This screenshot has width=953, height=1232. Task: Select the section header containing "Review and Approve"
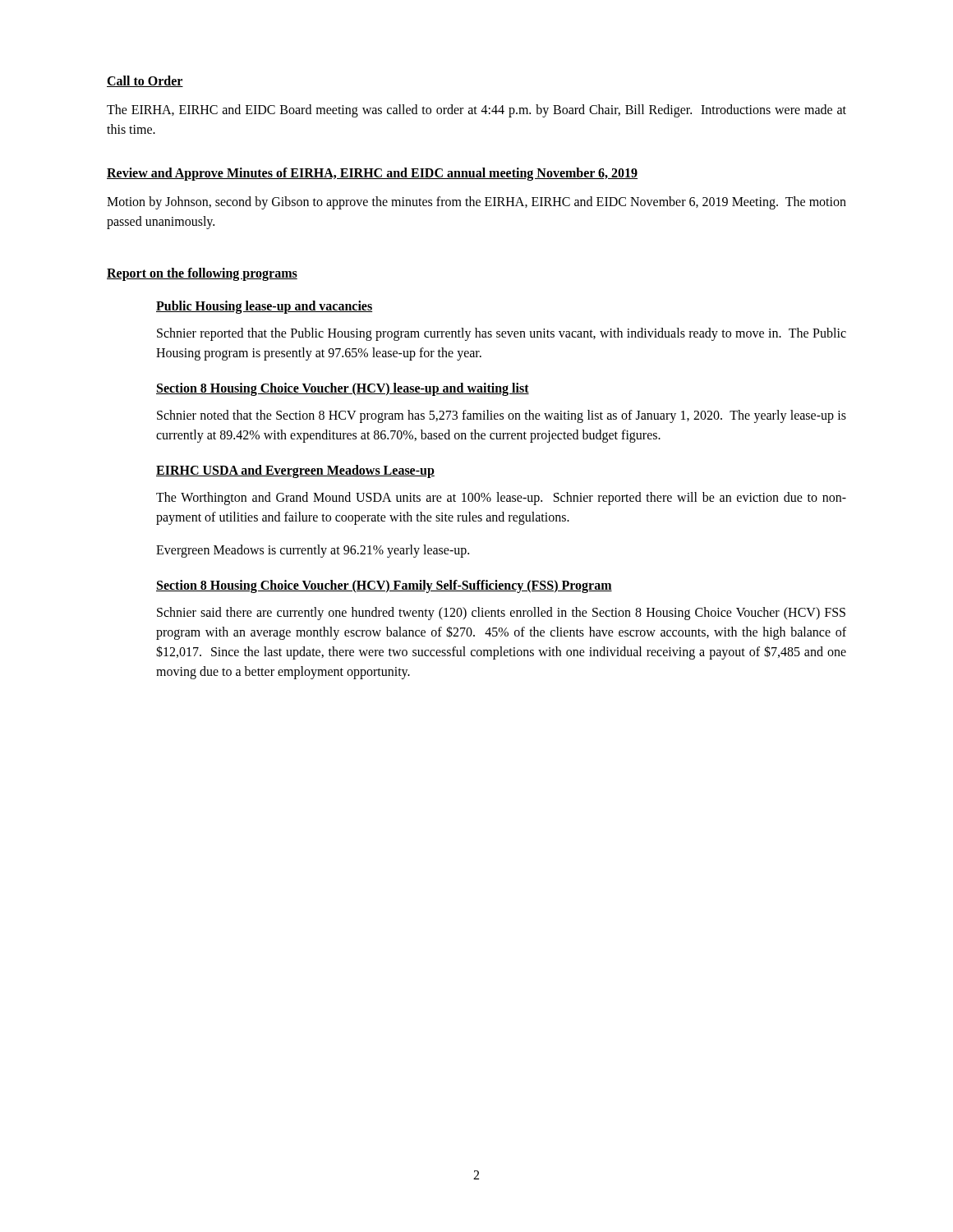pos(372,173)
